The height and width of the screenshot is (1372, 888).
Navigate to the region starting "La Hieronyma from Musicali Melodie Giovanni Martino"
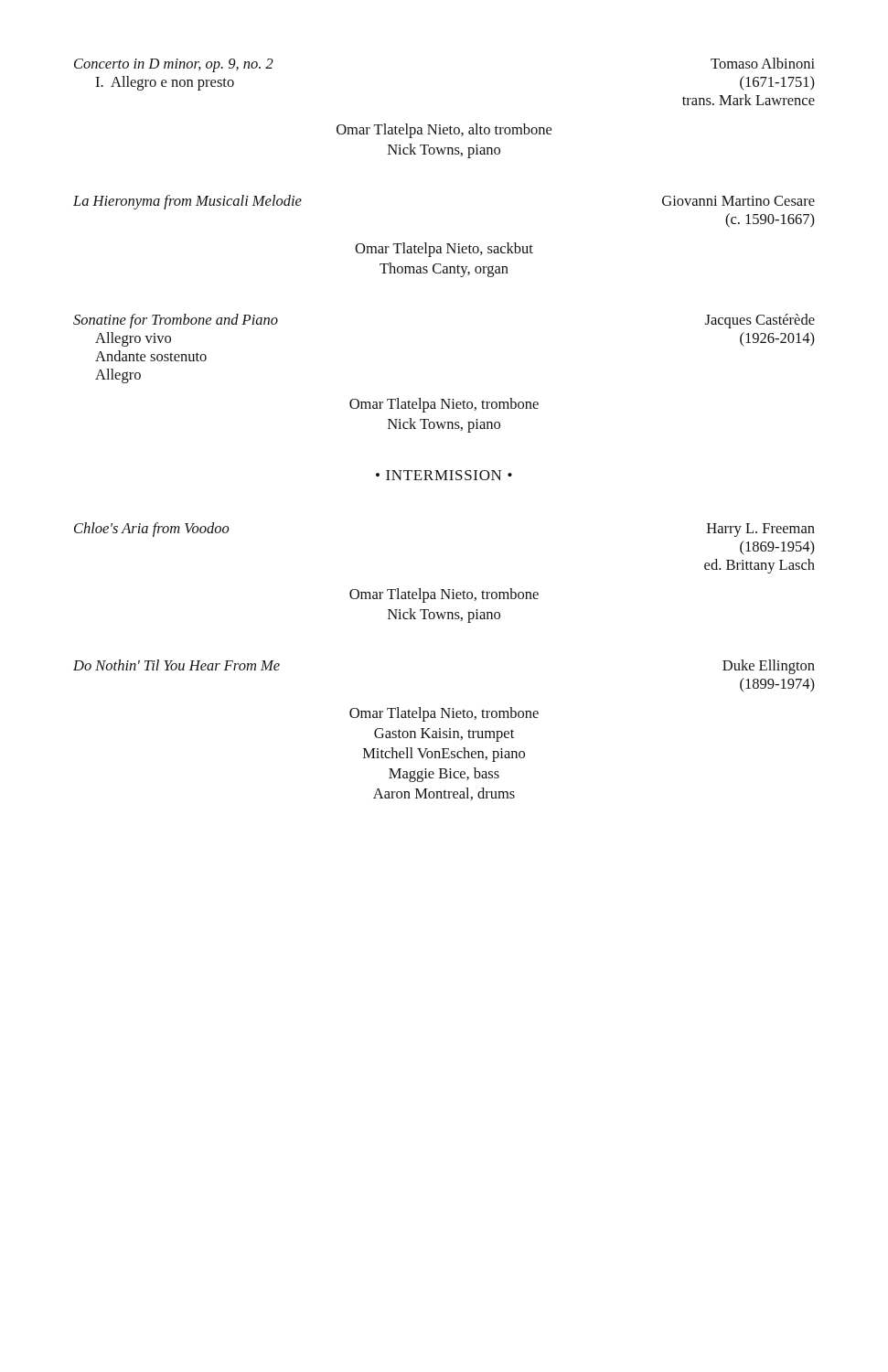[x=444, y=235]
